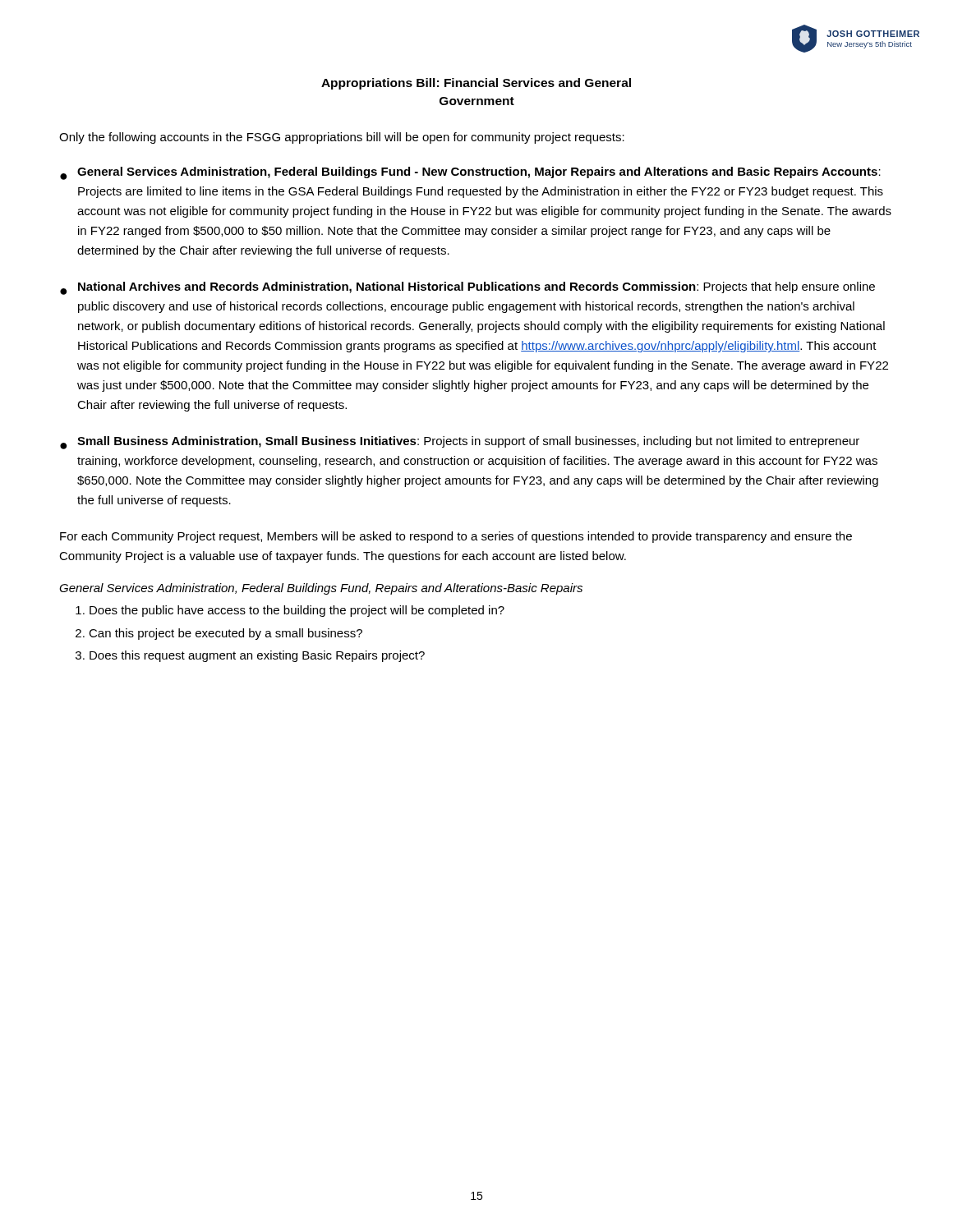Select the element starting "General Services Administration,"
This screenshot has height=1232, width=953.
point(321,588)
